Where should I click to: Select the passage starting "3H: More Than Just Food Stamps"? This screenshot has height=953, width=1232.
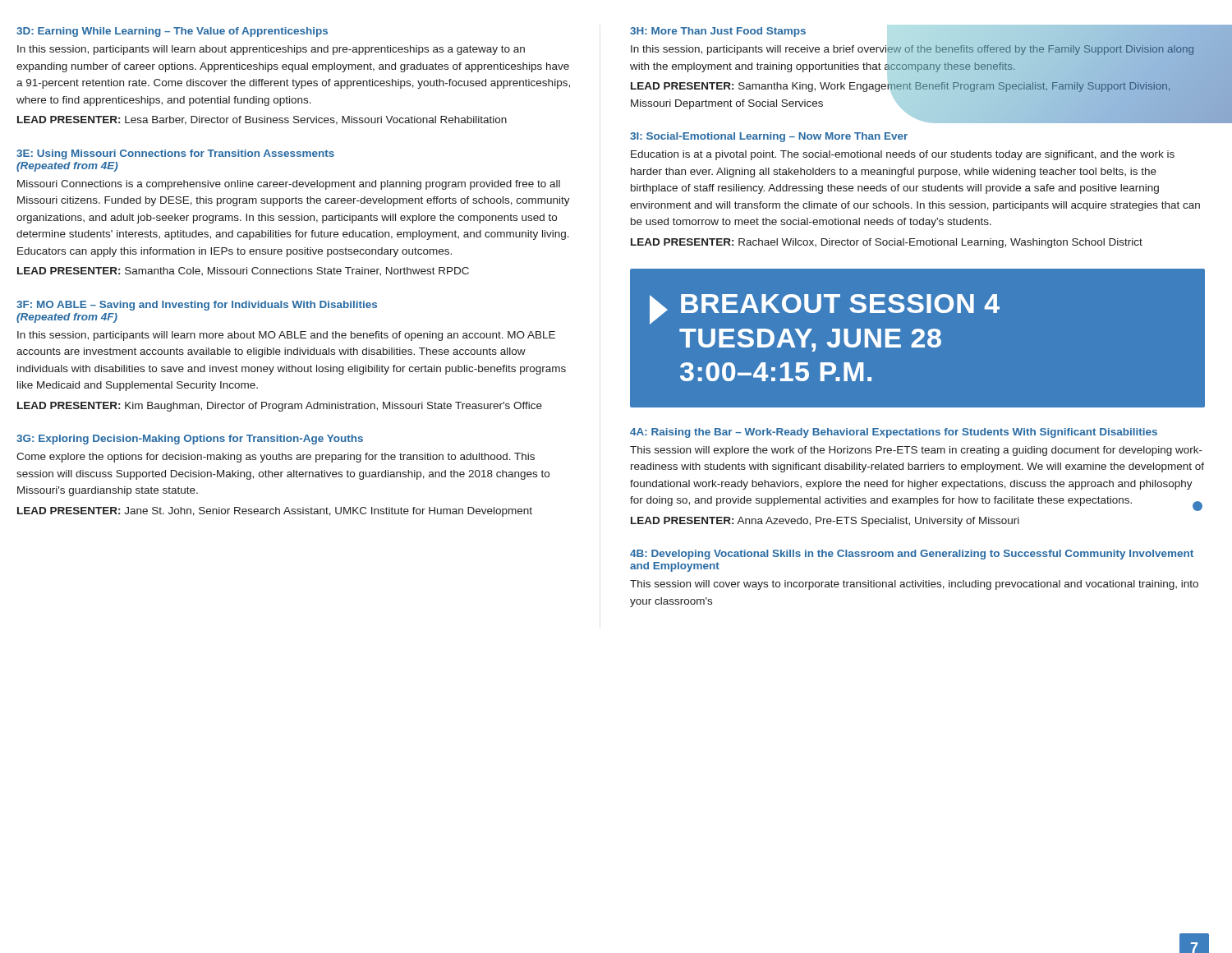click(917, 68)
